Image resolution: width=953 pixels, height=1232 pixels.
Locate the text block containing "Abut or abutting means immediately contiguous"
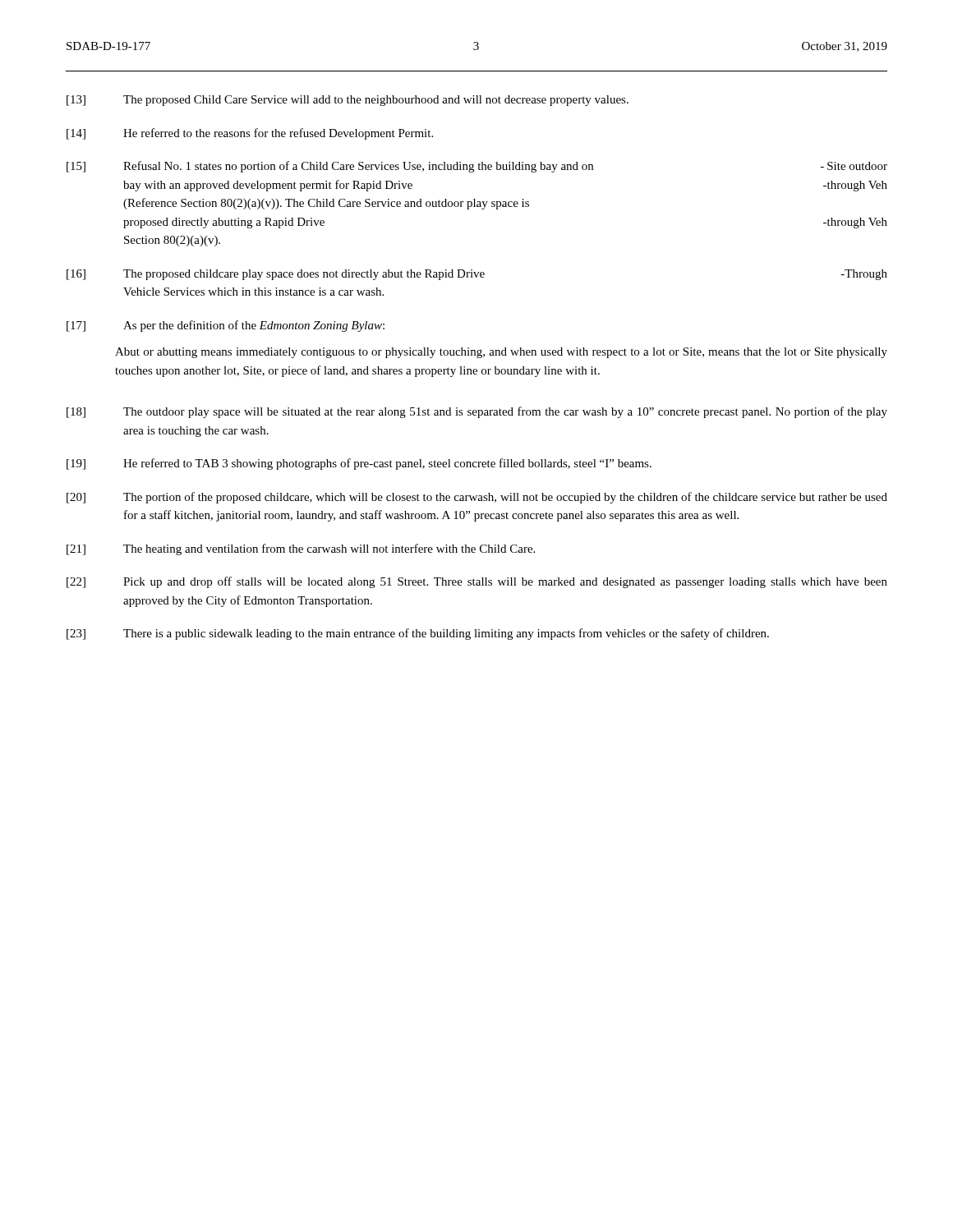(x=501, y=361)
